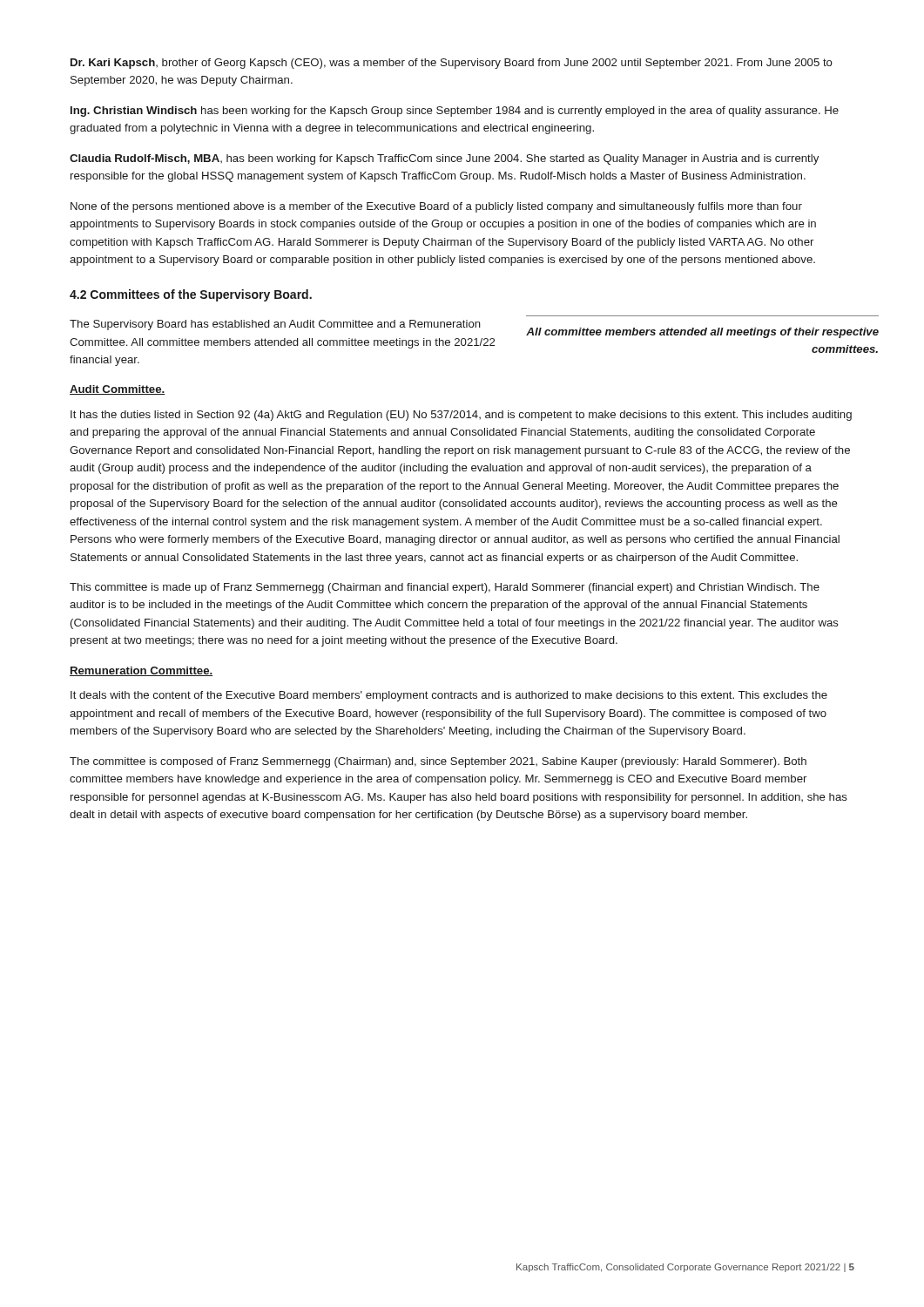Find the block on this page that starts "None of the"
924x1307 pixels.
tap(443, 233)
